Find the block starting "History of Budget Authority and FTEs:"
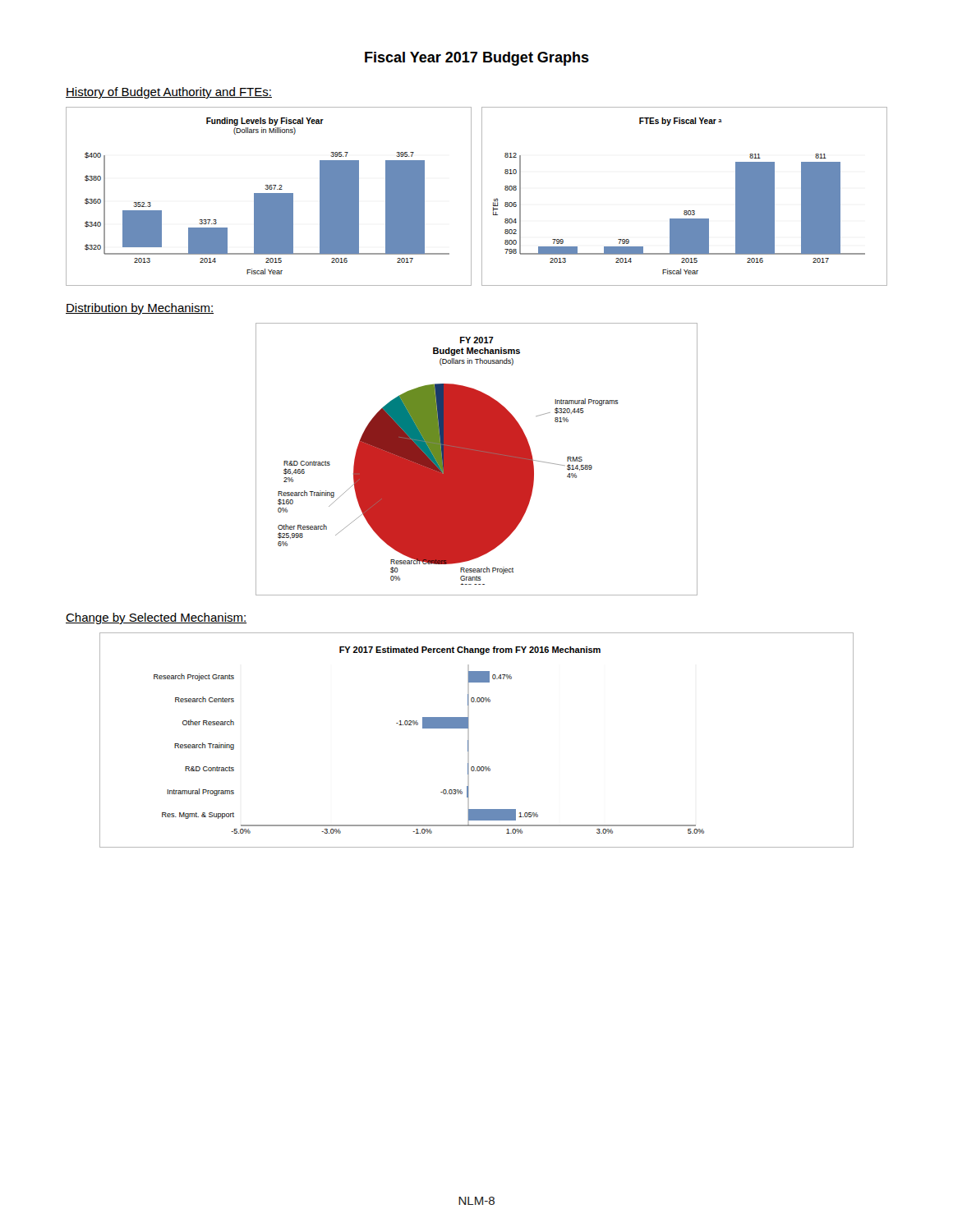 tap(169, 92)
